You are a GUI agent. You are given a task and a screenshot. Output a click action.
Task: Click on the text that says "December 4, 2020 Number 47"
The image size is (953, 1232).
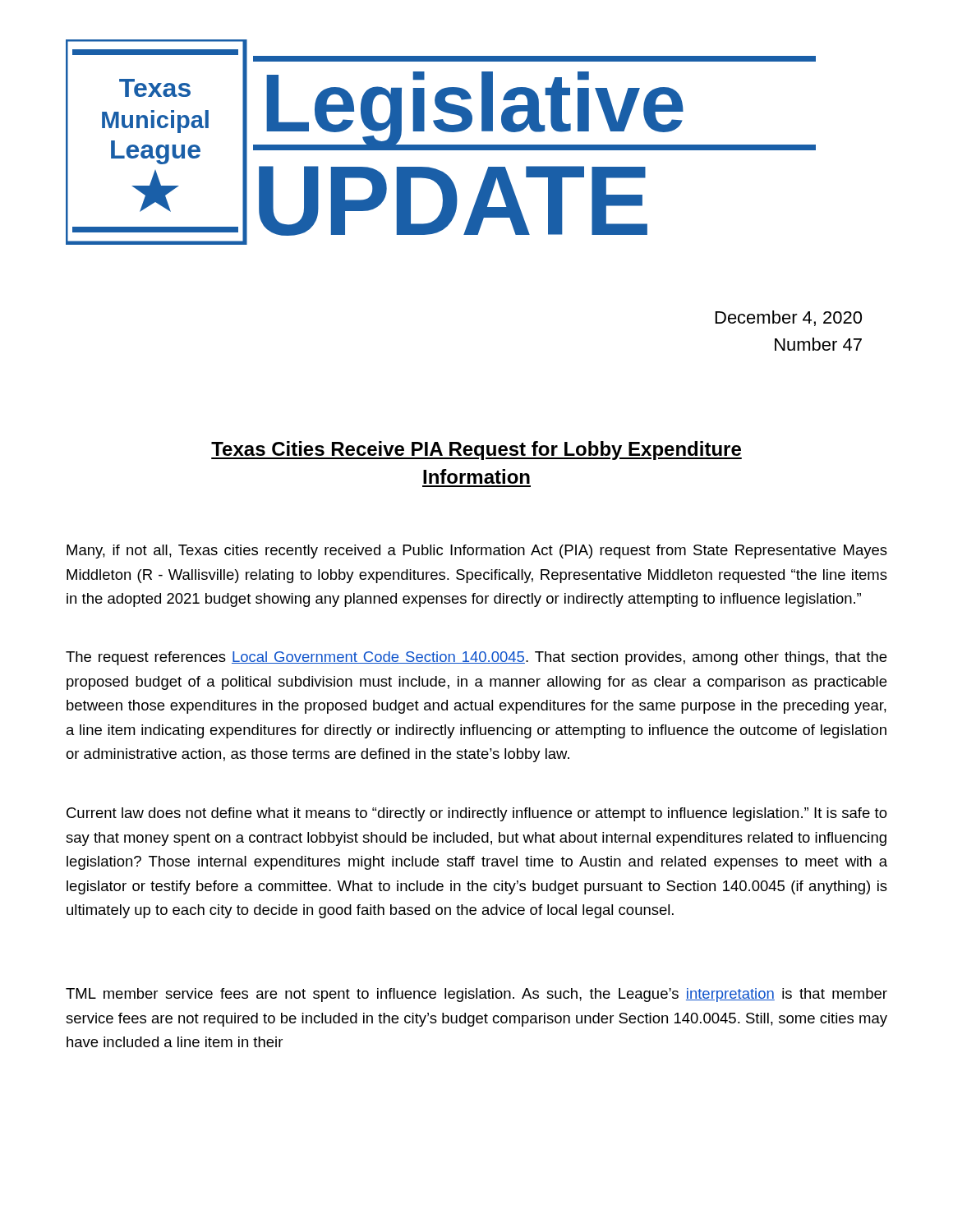(x=788, y=331)
